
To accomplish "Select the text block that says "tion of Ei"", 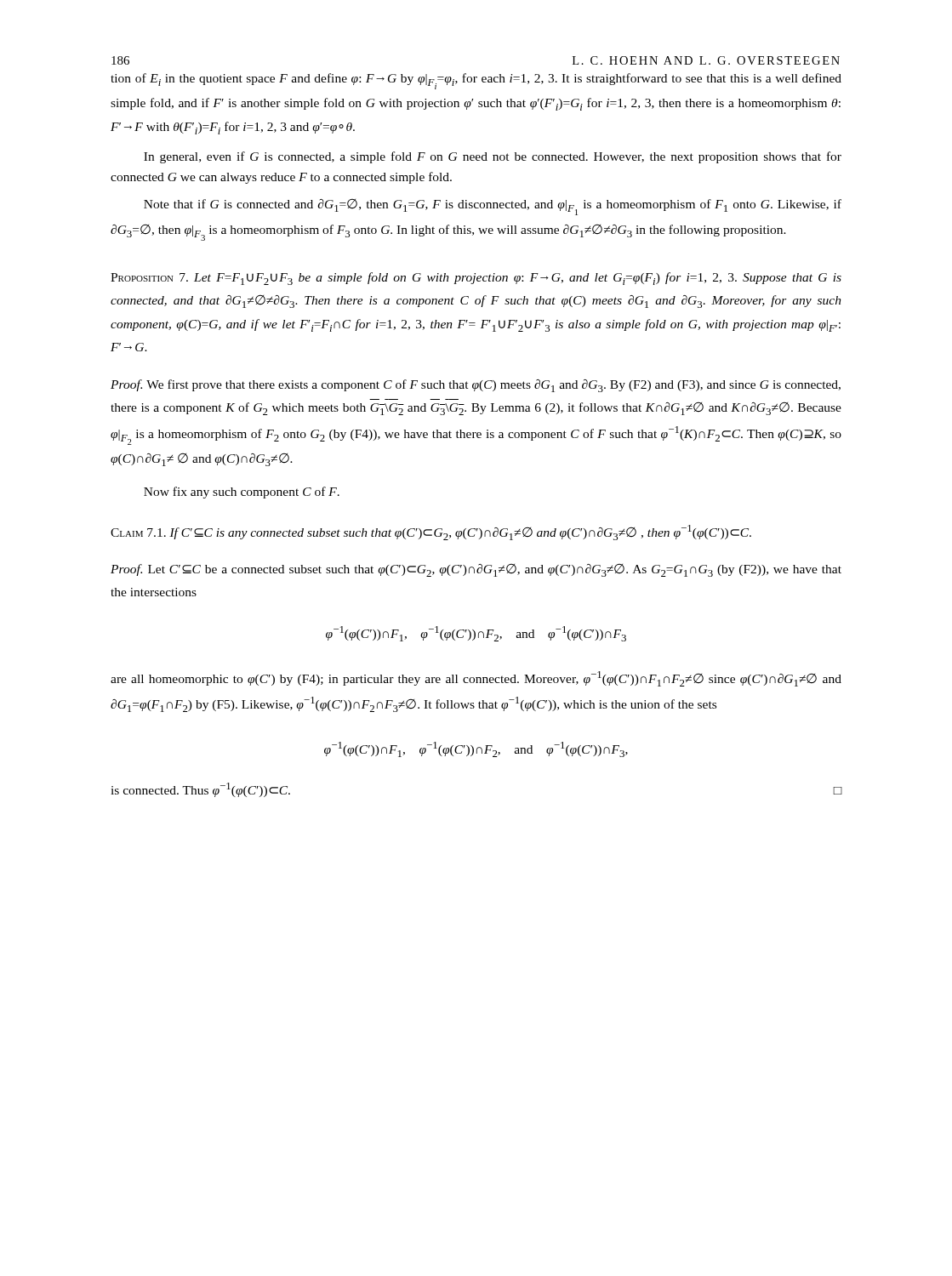I will coord(476,104).
